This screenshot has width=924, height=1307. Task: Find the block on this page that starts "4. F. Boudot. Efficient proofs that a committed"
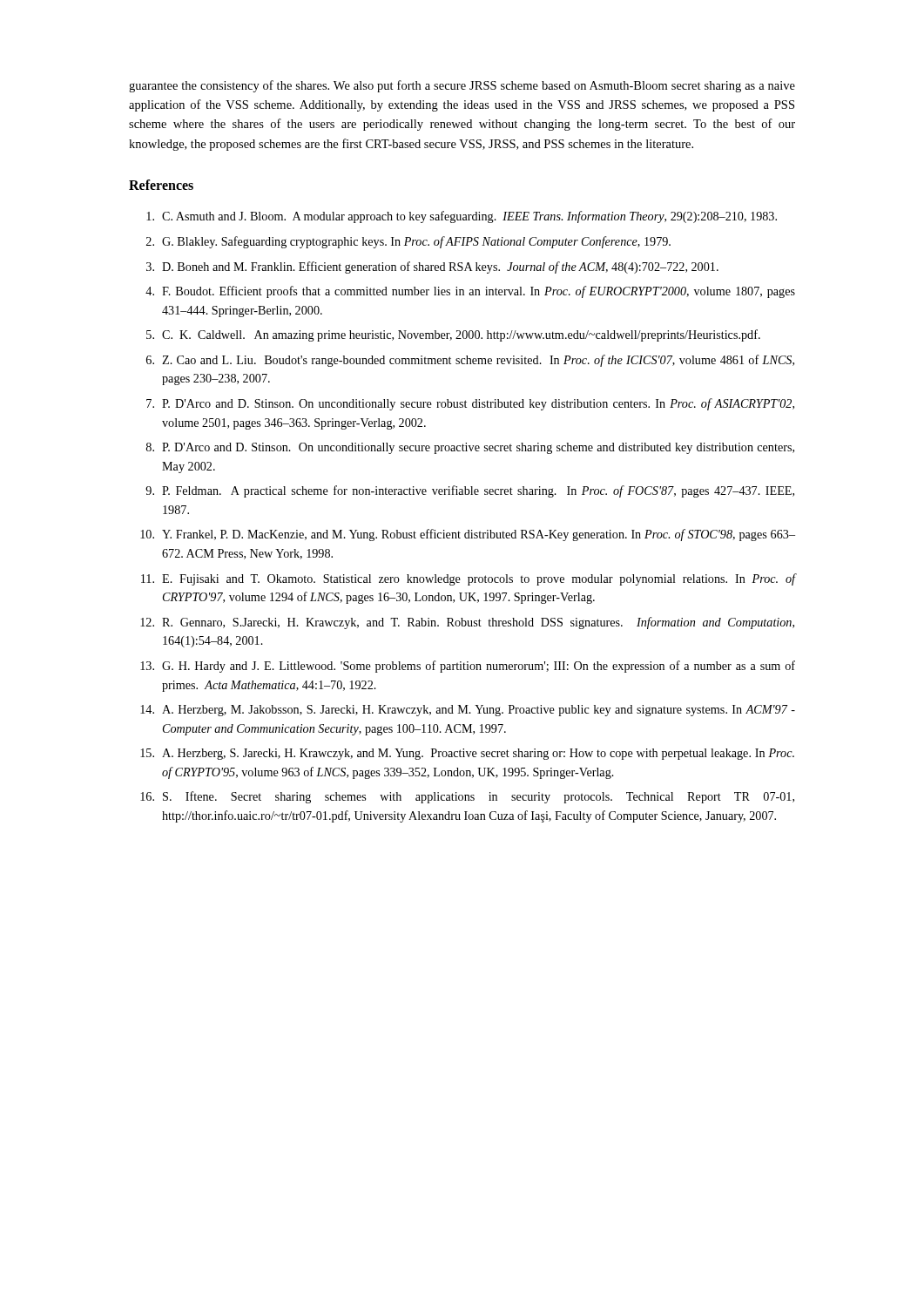(462, 301)
